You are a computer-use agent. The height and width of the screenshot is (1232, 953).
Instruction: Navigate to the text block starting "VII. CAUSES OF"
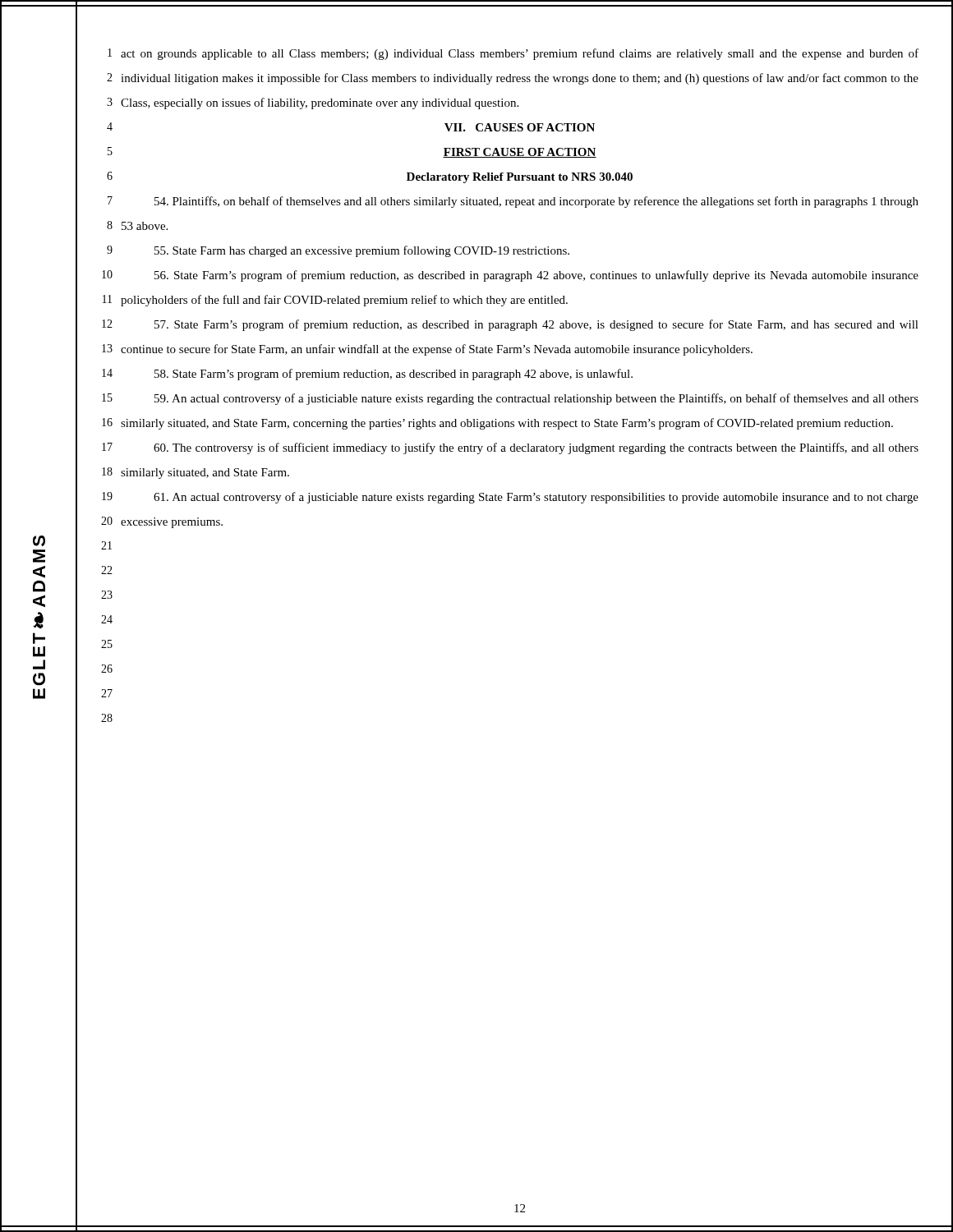(x=520, y=127)
